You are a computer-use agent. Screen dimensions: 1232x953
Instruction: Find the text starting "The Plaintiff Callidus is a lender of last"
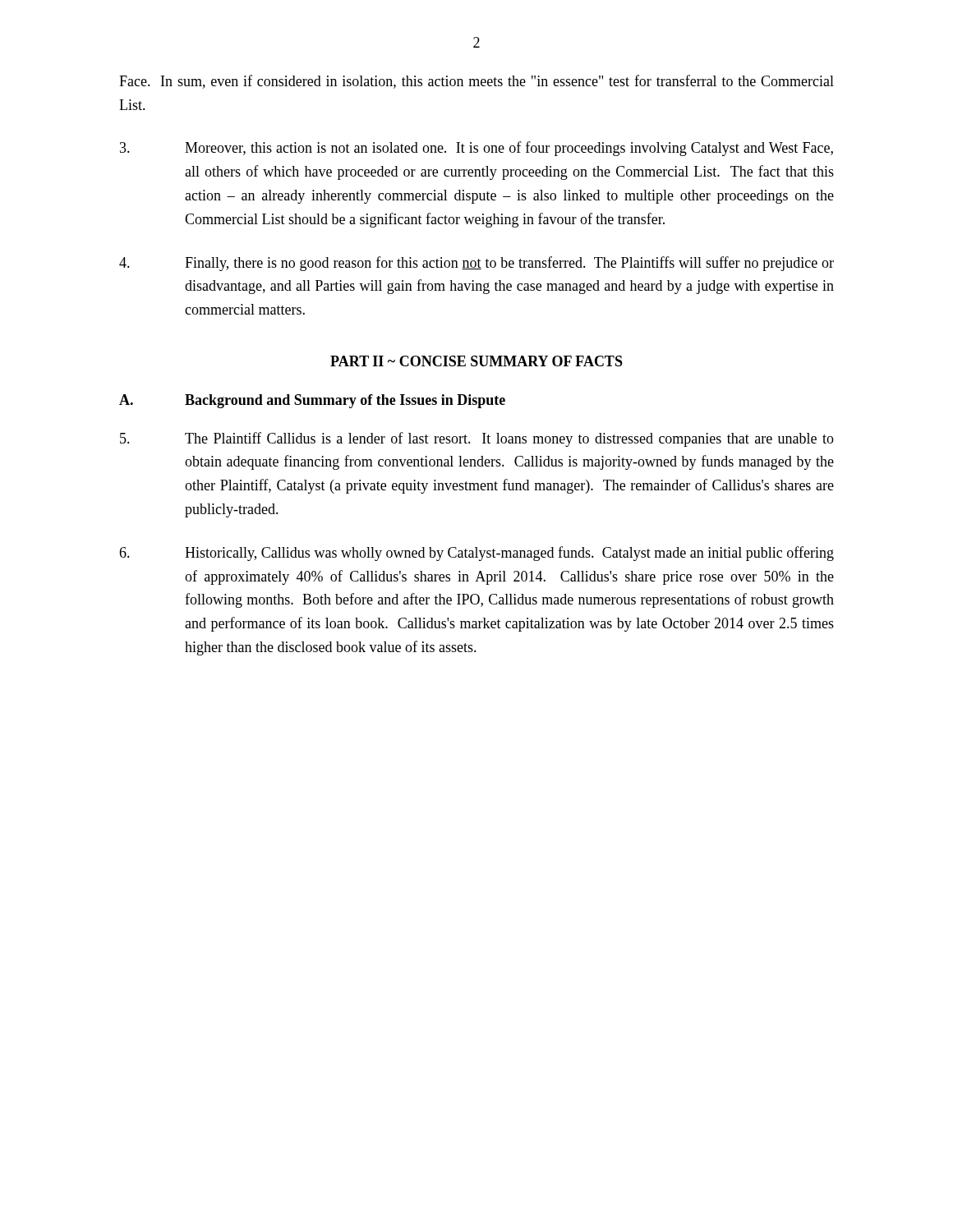click(476, 474)
